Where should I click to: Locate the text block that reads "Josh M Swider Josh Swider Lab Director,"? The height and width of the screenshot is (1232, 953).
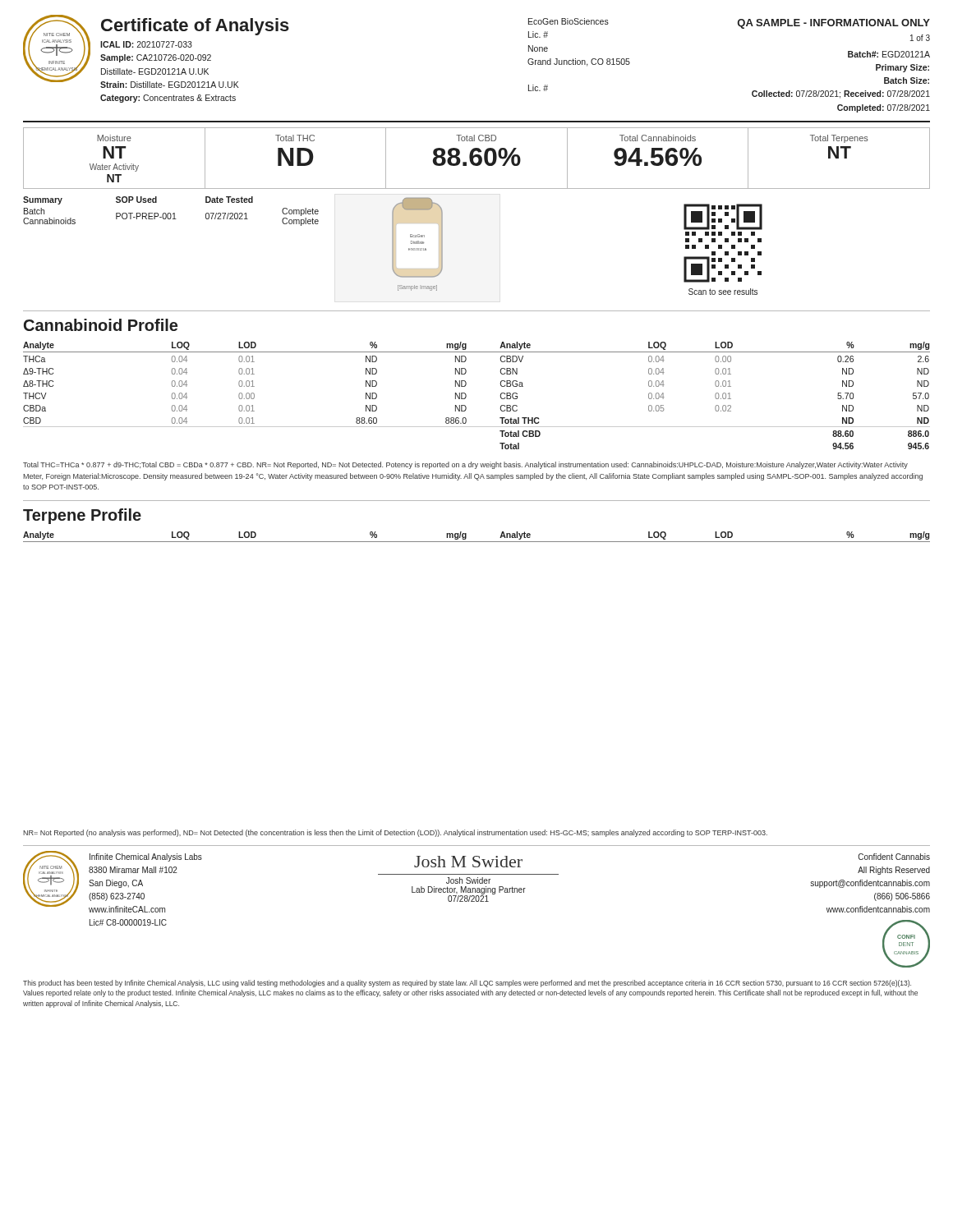point(468,877)
